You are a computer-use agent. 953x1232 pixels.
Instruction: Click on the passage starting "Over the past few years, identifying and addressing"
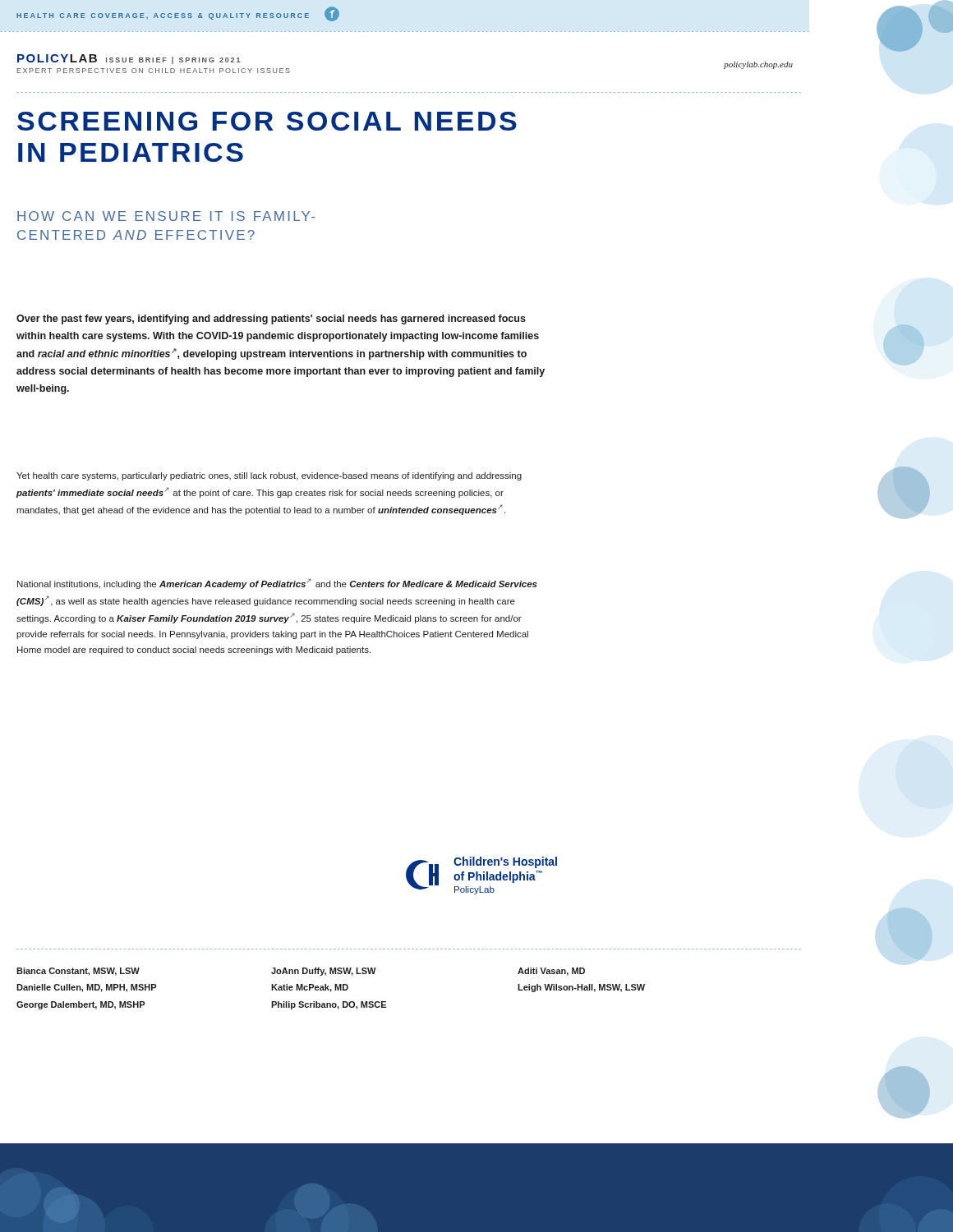[x=281, y=354]
